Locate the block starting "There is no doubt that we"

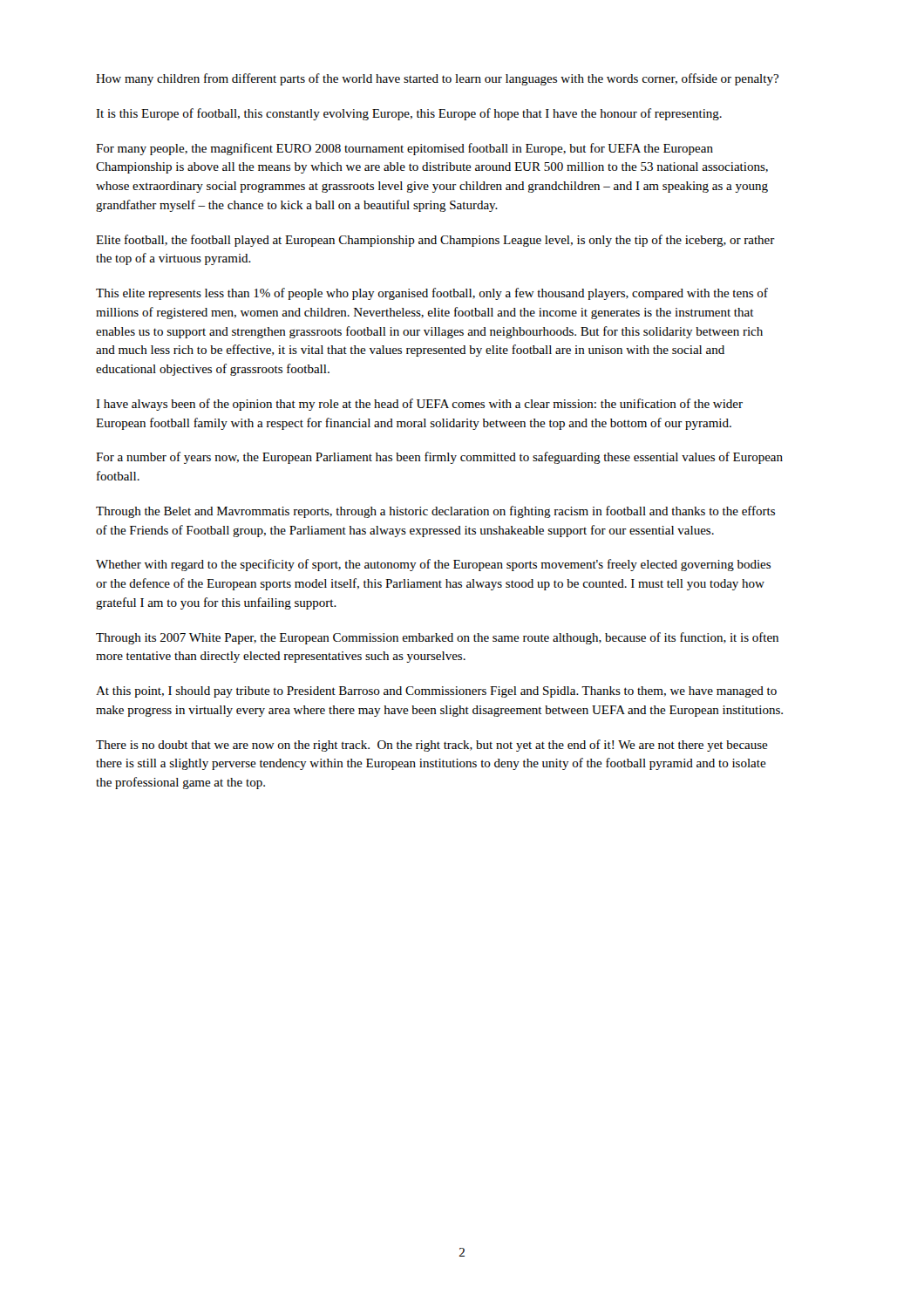click(x=432, y=763)
